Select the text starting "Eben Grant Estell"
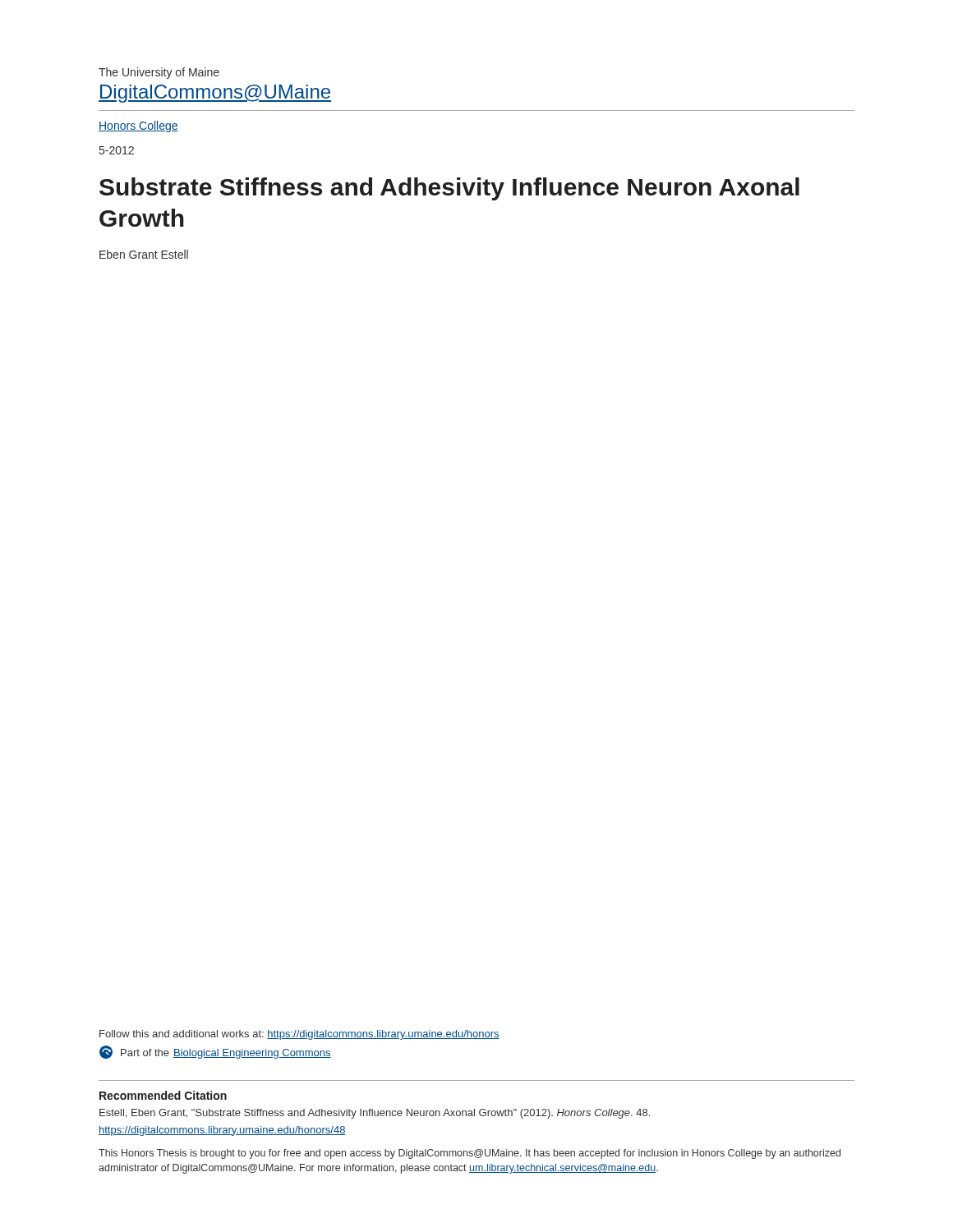The height and width of the screenshot is (1232, 953). [144, 255]
